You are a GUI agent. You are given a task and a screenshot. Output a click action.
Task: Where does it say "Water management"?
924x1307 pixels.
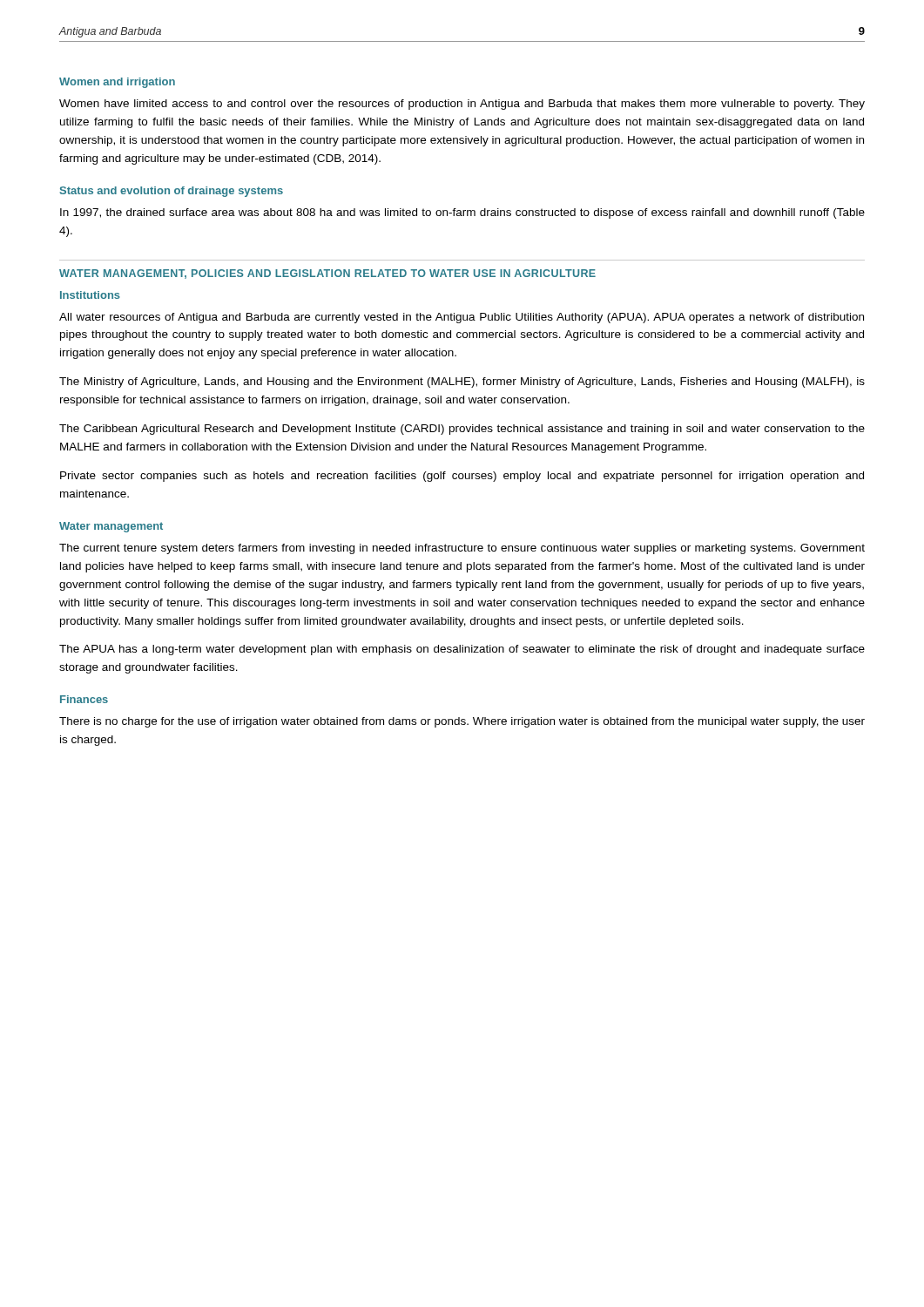[111, 526]
